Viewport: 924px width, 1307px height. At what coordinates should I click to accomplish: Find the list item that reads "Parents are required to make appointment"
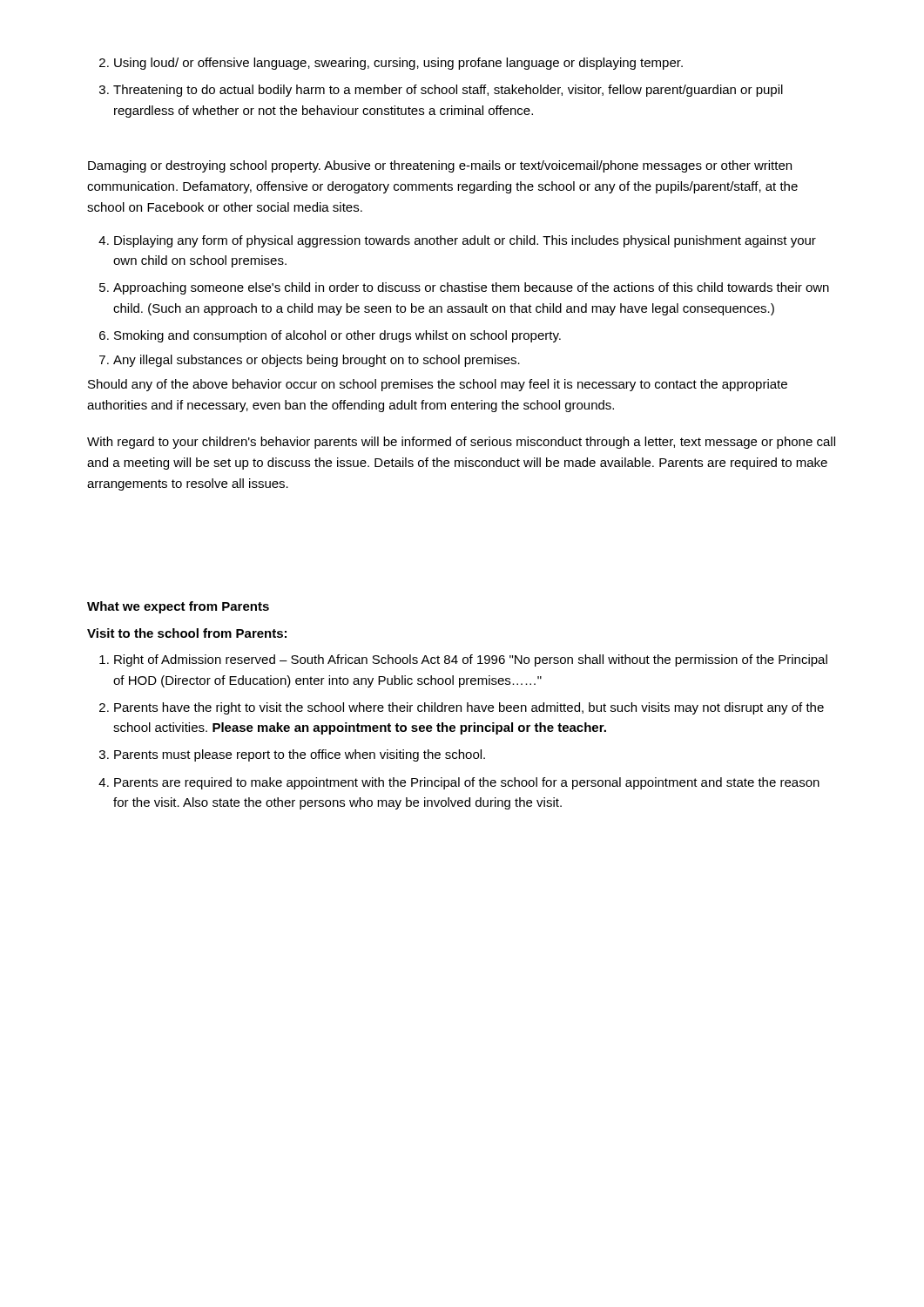(x=475, y=792)
